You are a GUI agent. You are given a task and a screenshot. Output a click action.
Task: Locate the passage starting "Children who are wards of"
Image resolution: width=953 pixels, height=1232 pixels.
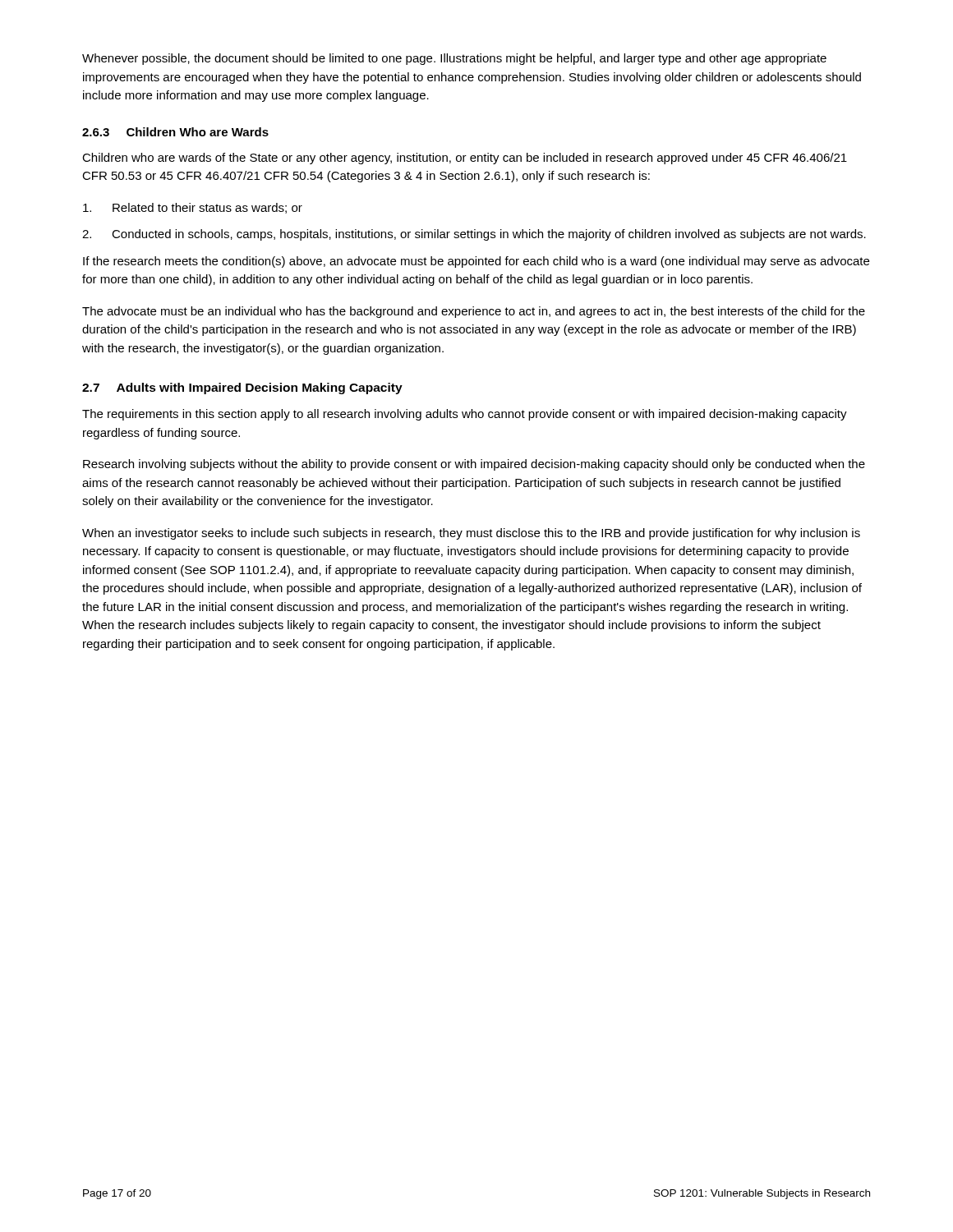(465, 166)
